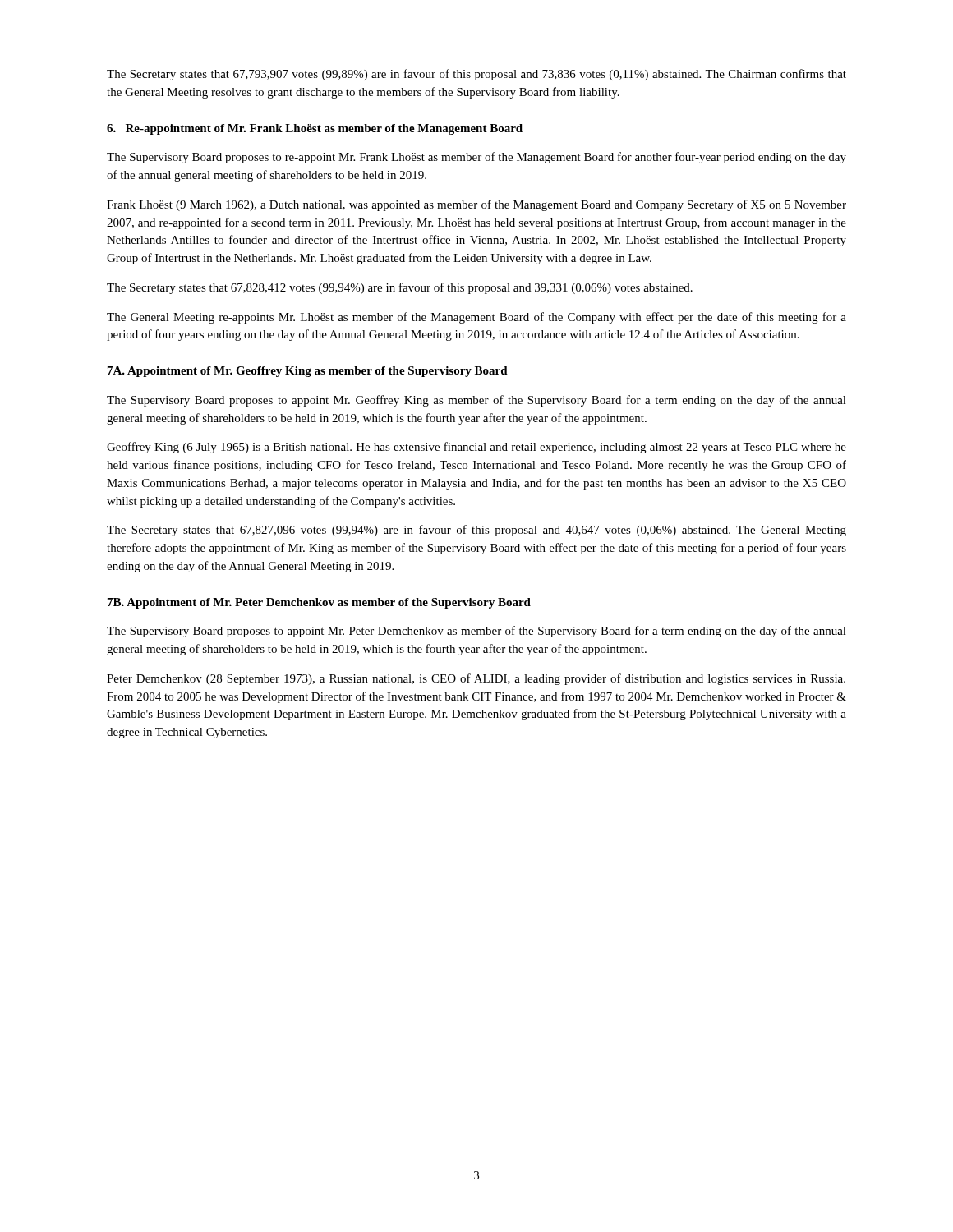
Task: Find the section header that reads "6. Re-appointment of Mr. Frank Lhoëst"
Action: pos(315,128)
